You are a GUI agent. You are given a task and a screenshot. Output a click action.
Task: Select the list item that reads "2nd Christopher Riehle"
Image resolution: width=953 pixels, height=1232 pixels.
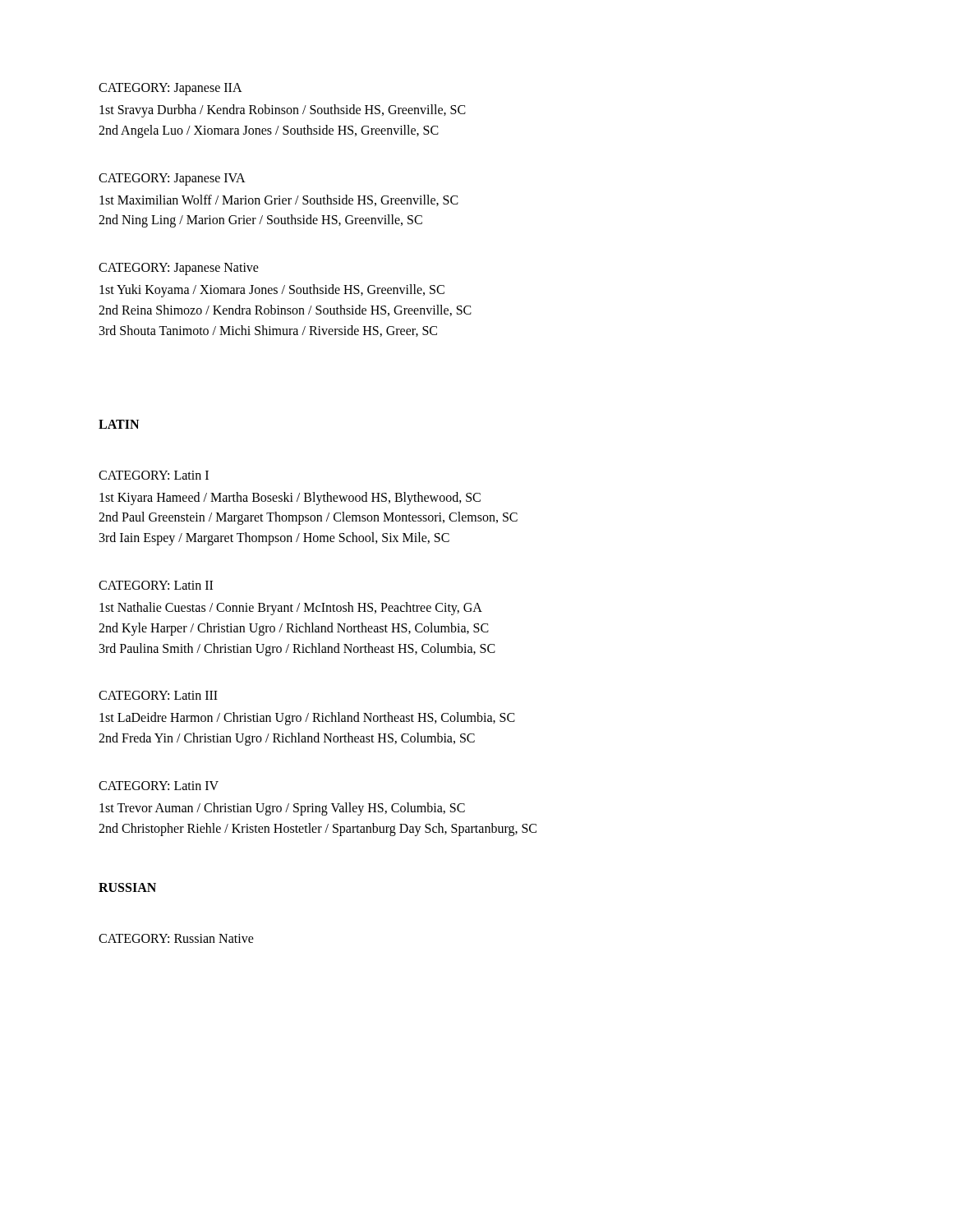point(318,828)
